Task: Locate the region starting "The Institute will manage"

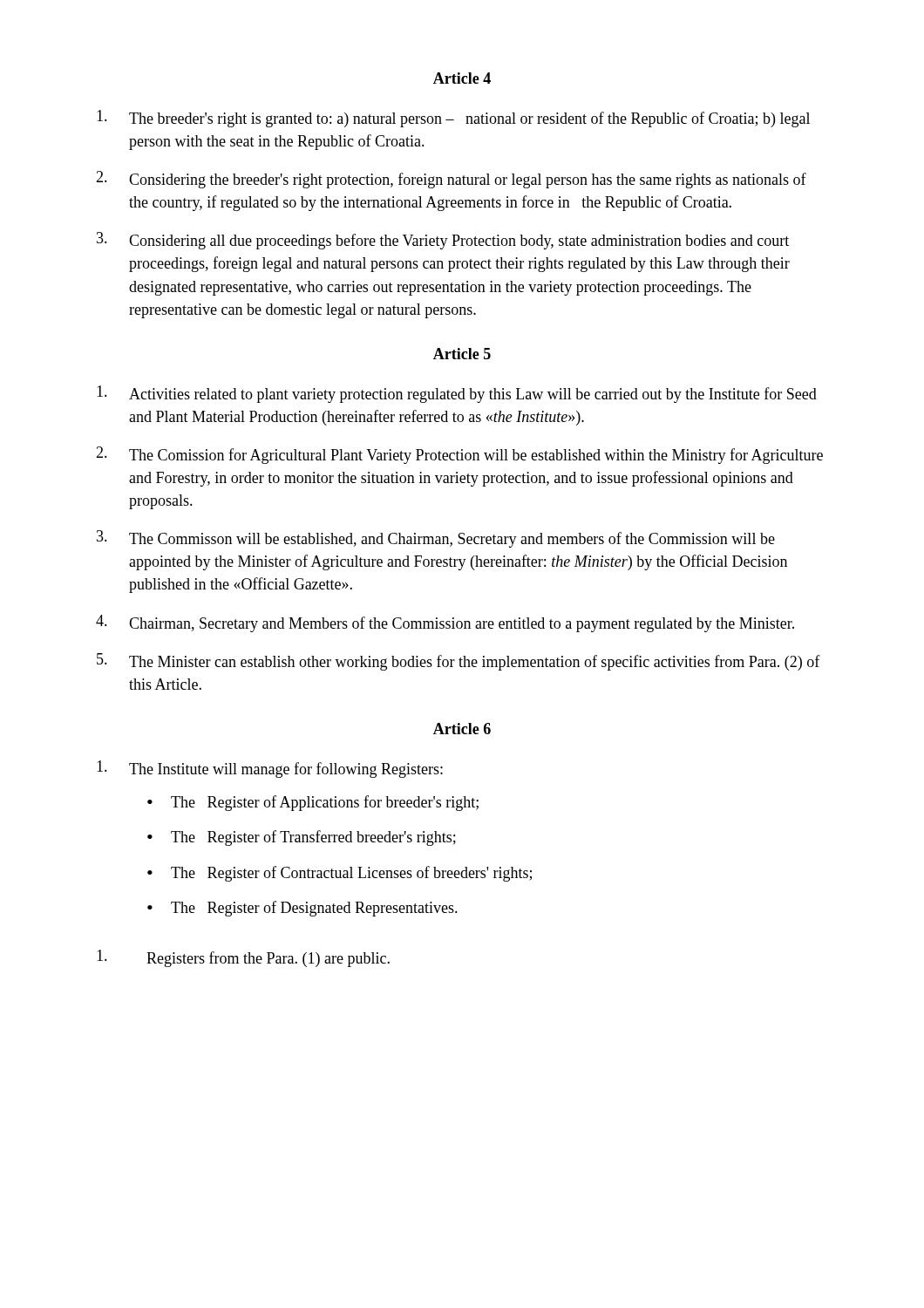Action: [462, 845]
